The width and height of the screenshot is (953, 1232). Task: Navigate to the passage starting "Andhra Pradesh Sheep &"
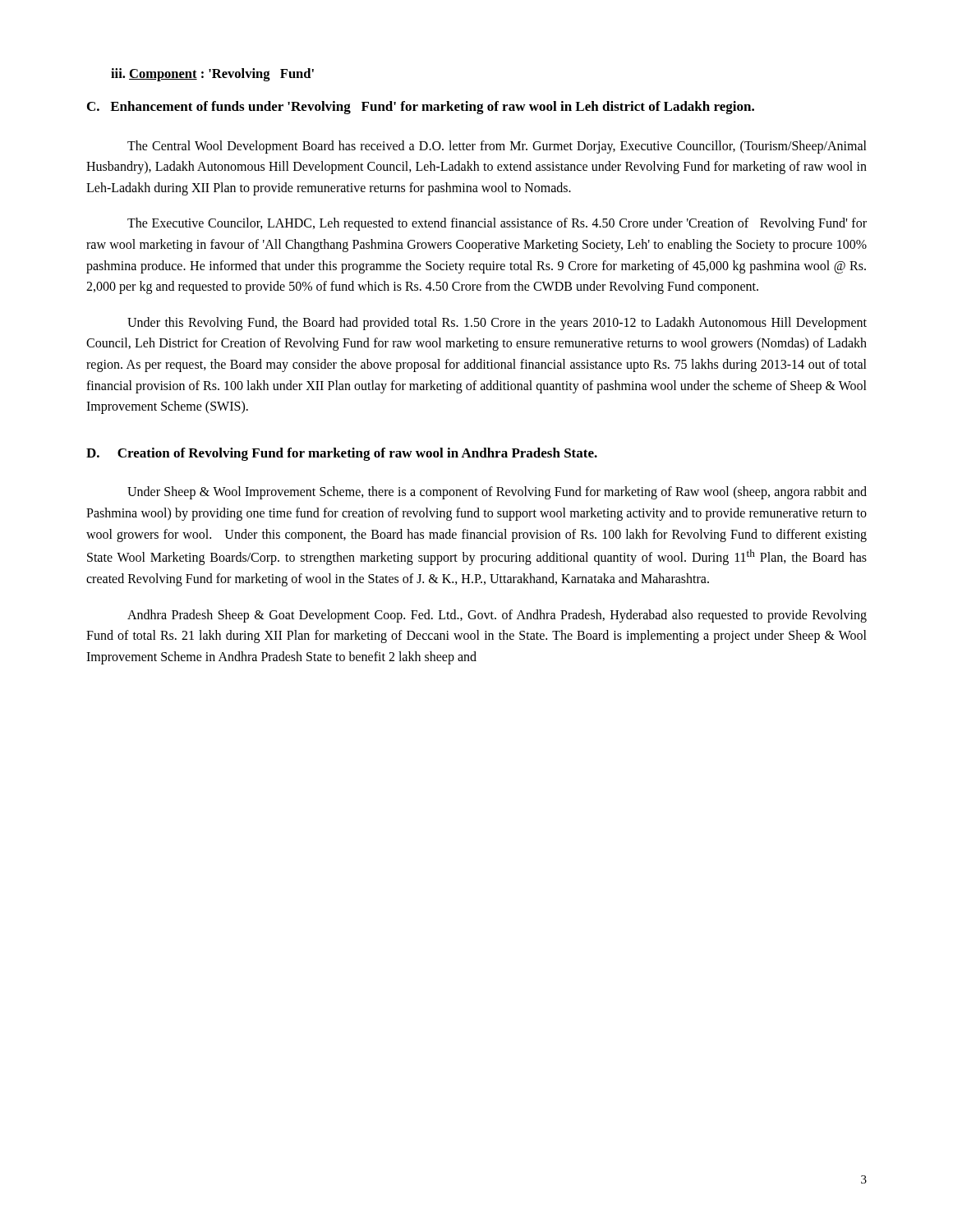[x=476, y=636]
